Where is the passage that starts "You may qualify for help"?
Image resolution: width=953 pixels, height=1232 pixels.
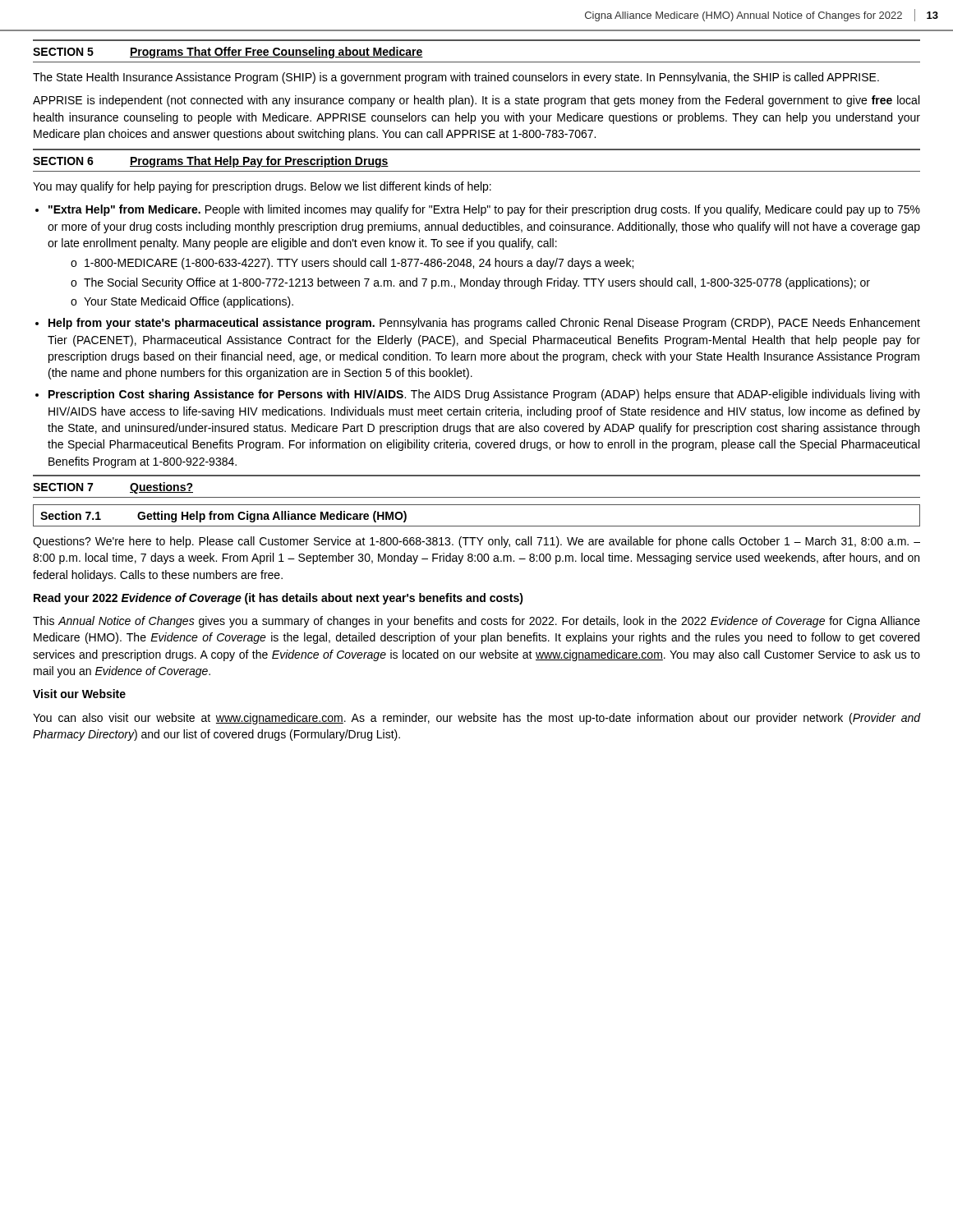262,187
